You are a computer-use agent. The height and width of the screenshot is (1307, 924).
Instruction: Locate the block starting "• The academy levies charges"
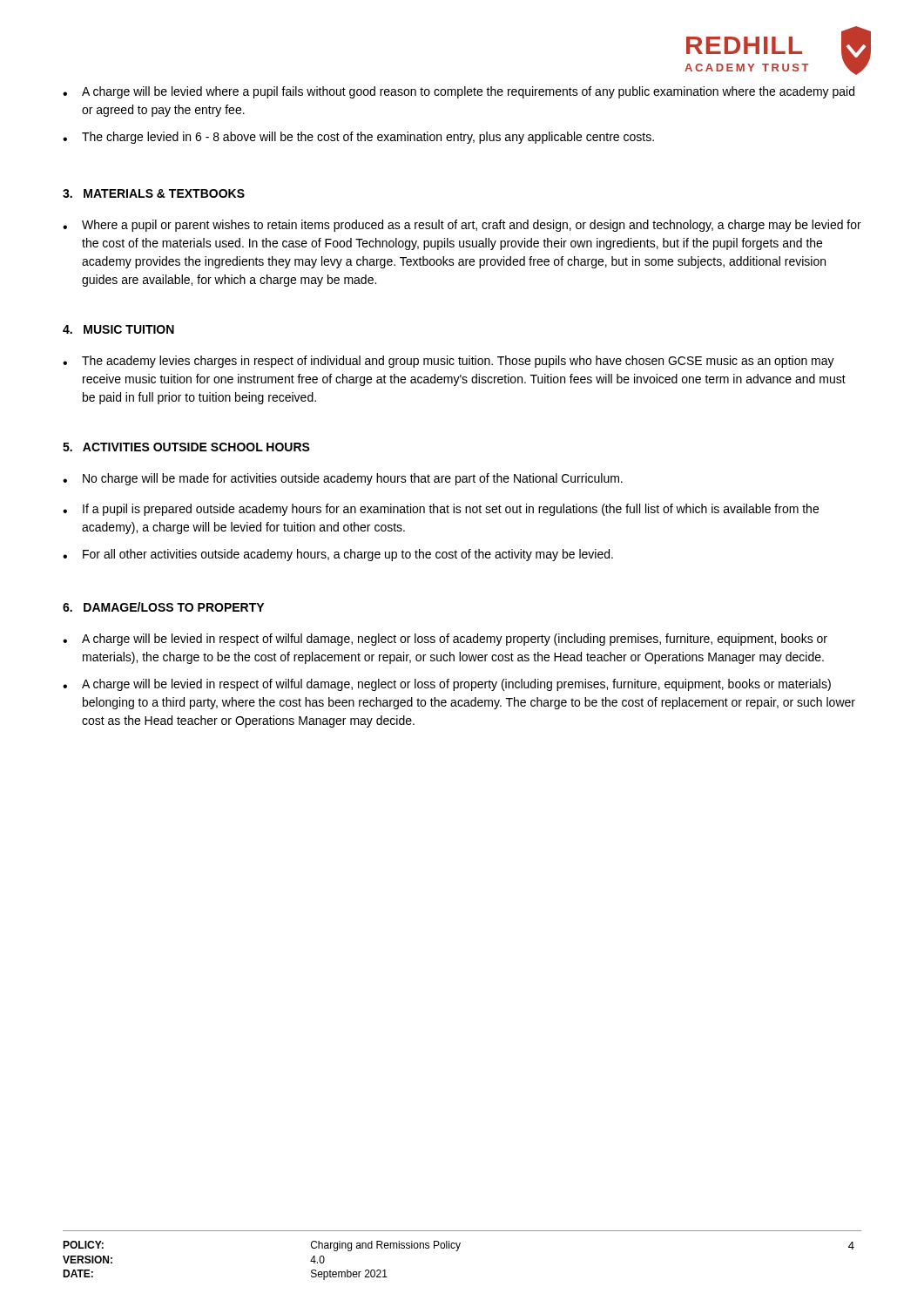pyautogui.click(x=462, y=379)
